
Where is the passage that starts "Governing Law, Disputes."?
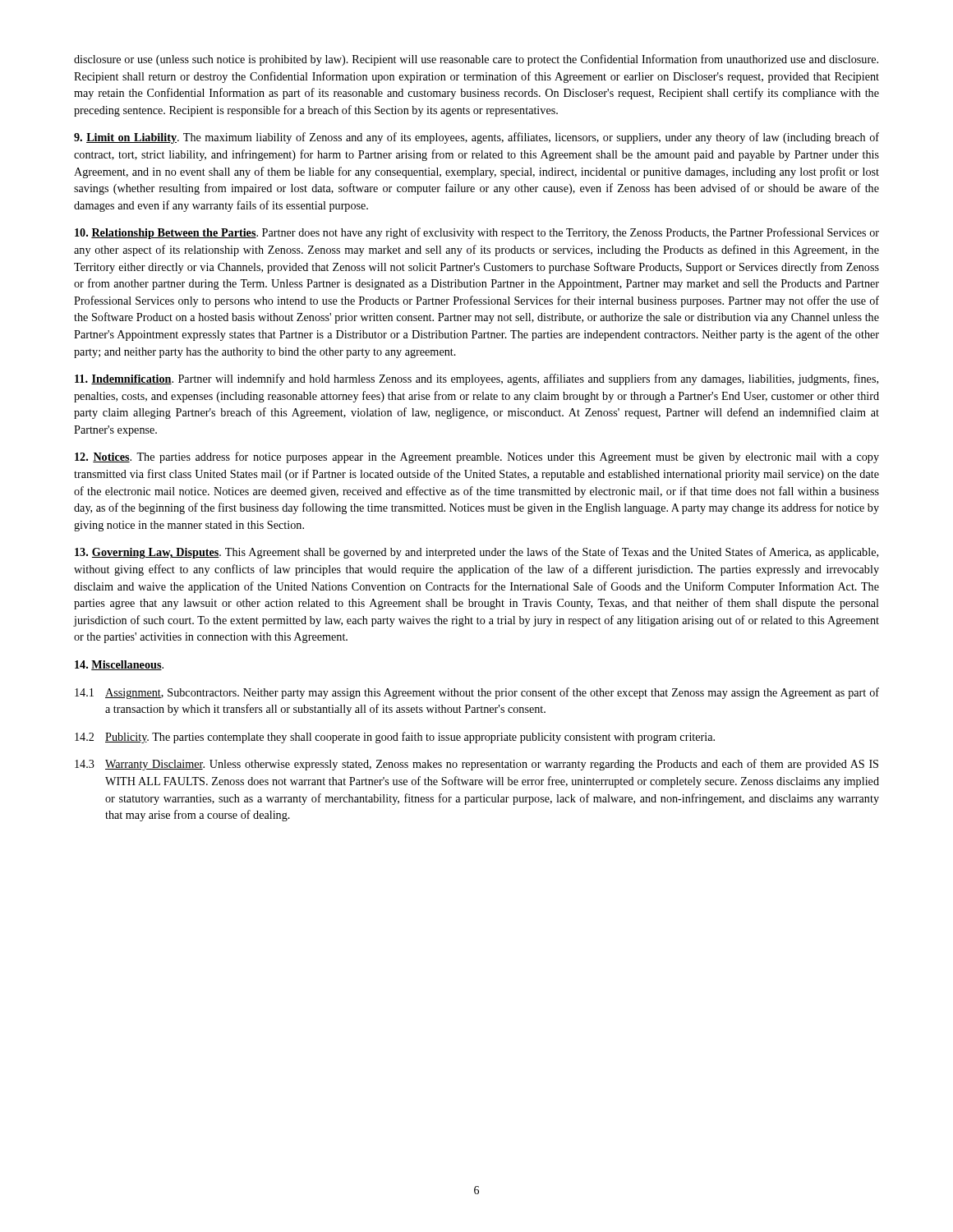[476, 595]
